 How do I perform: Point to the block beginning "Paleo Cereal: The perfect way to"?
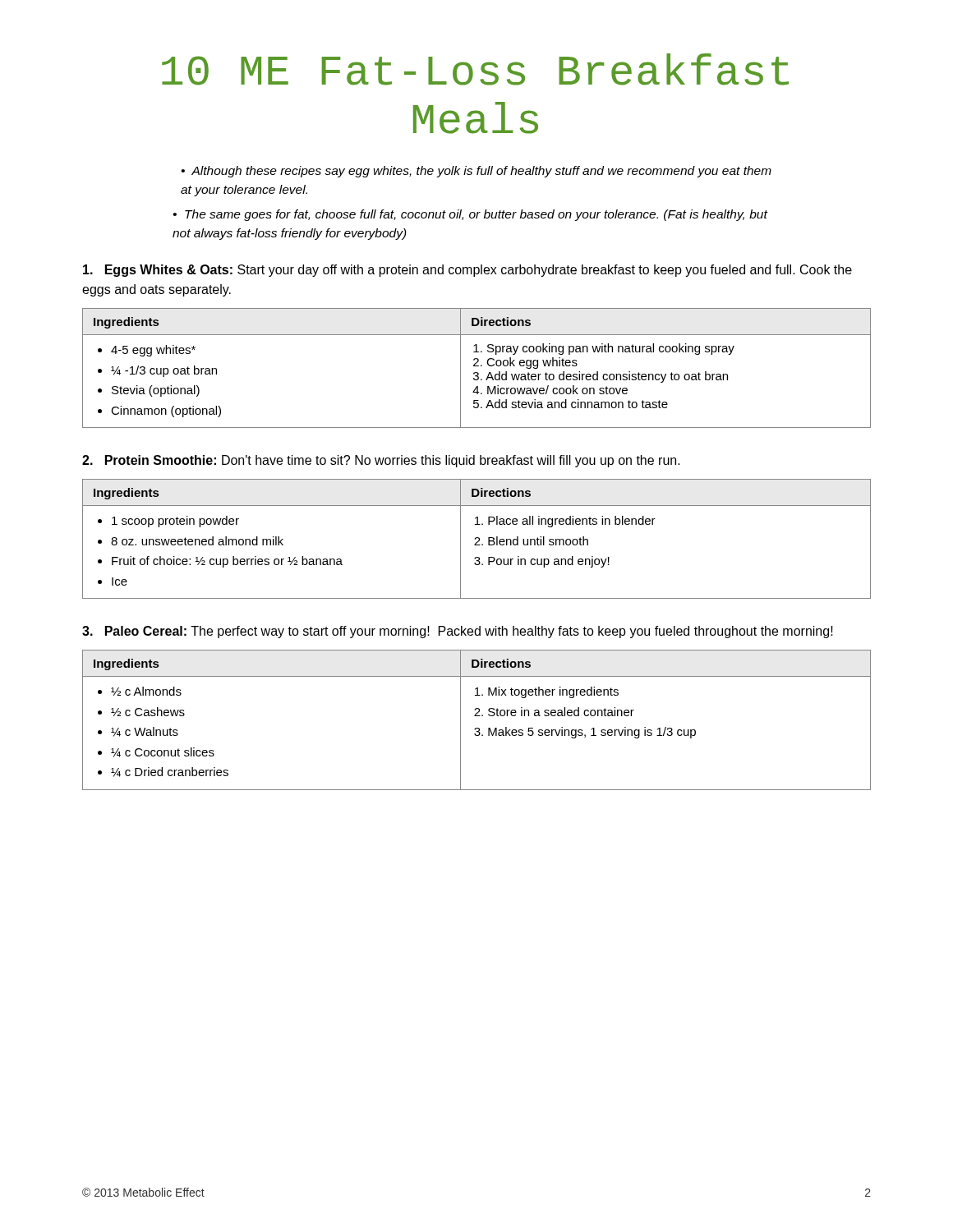click(x=458, y=631)
